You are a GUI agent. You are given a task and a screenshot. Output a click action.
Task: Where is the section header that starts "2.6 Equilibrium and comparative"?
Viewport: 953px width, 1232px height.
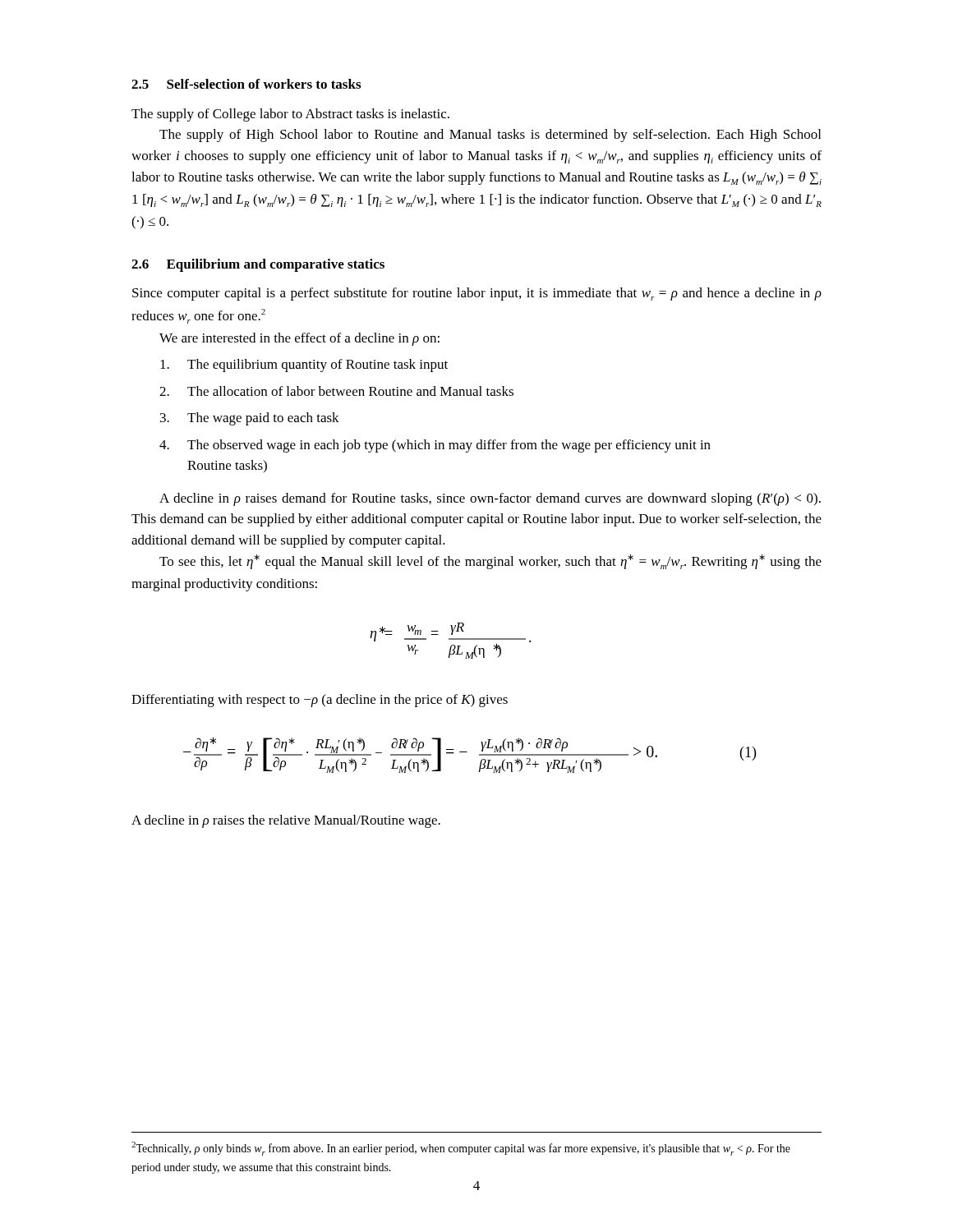point(258,264)
